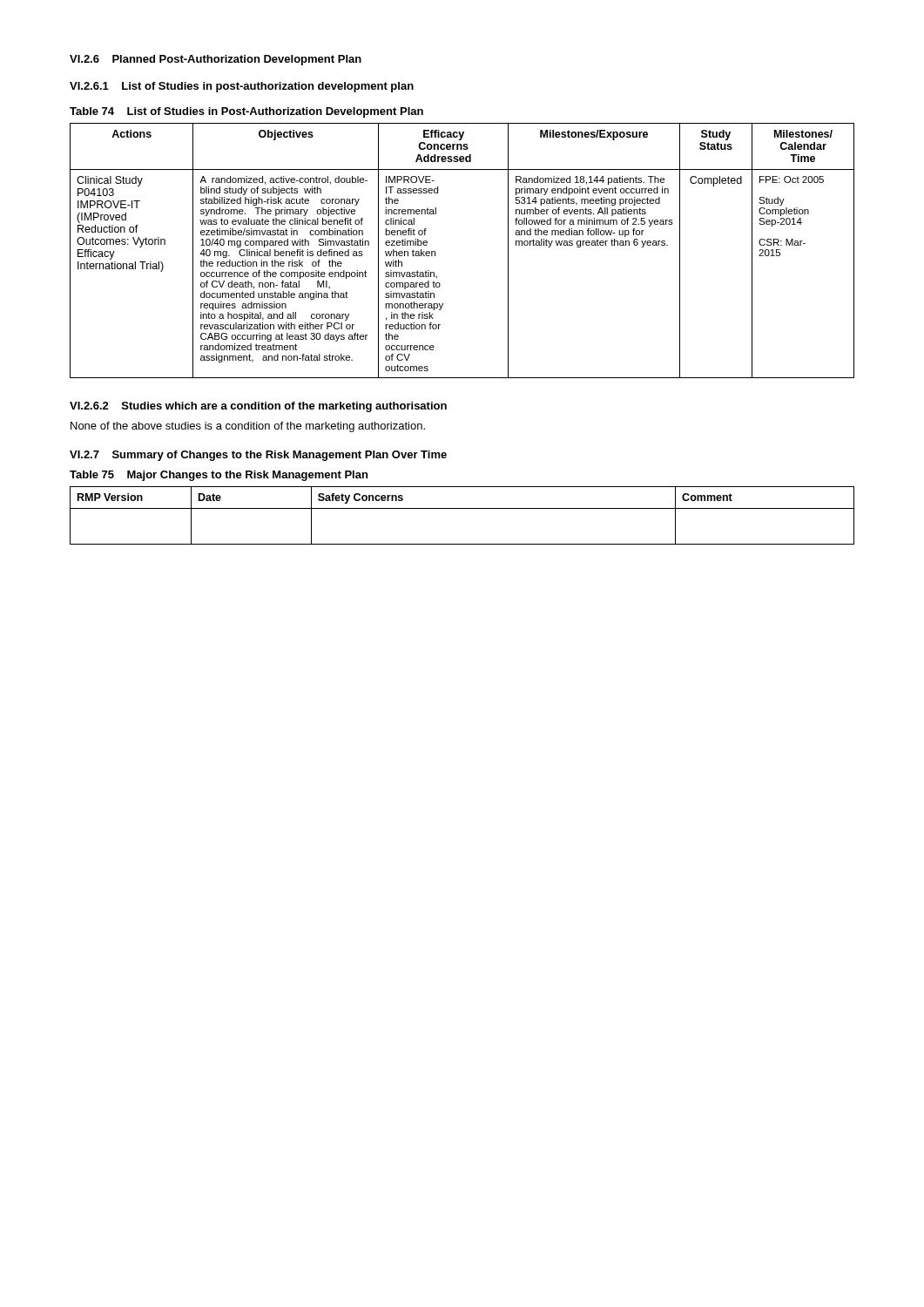Locate the text starting "VI.2.6.1 List of Studies in post-authorization development"
This screenshot has height=1307, width=924.
coord(242,86)
